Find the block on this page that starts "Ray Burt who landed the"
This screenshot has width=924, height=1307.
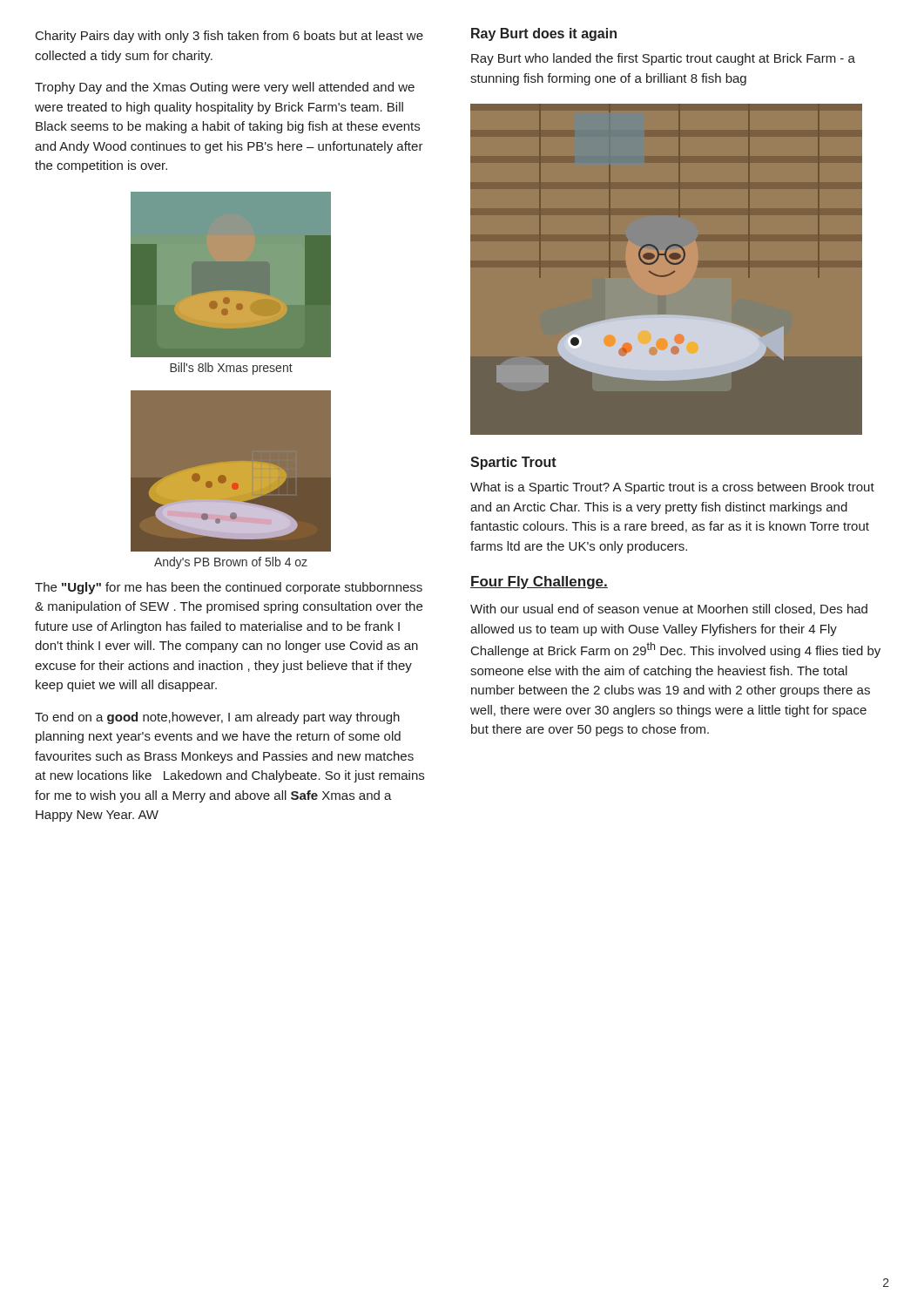pyautogui.click(x=663, y=68)
